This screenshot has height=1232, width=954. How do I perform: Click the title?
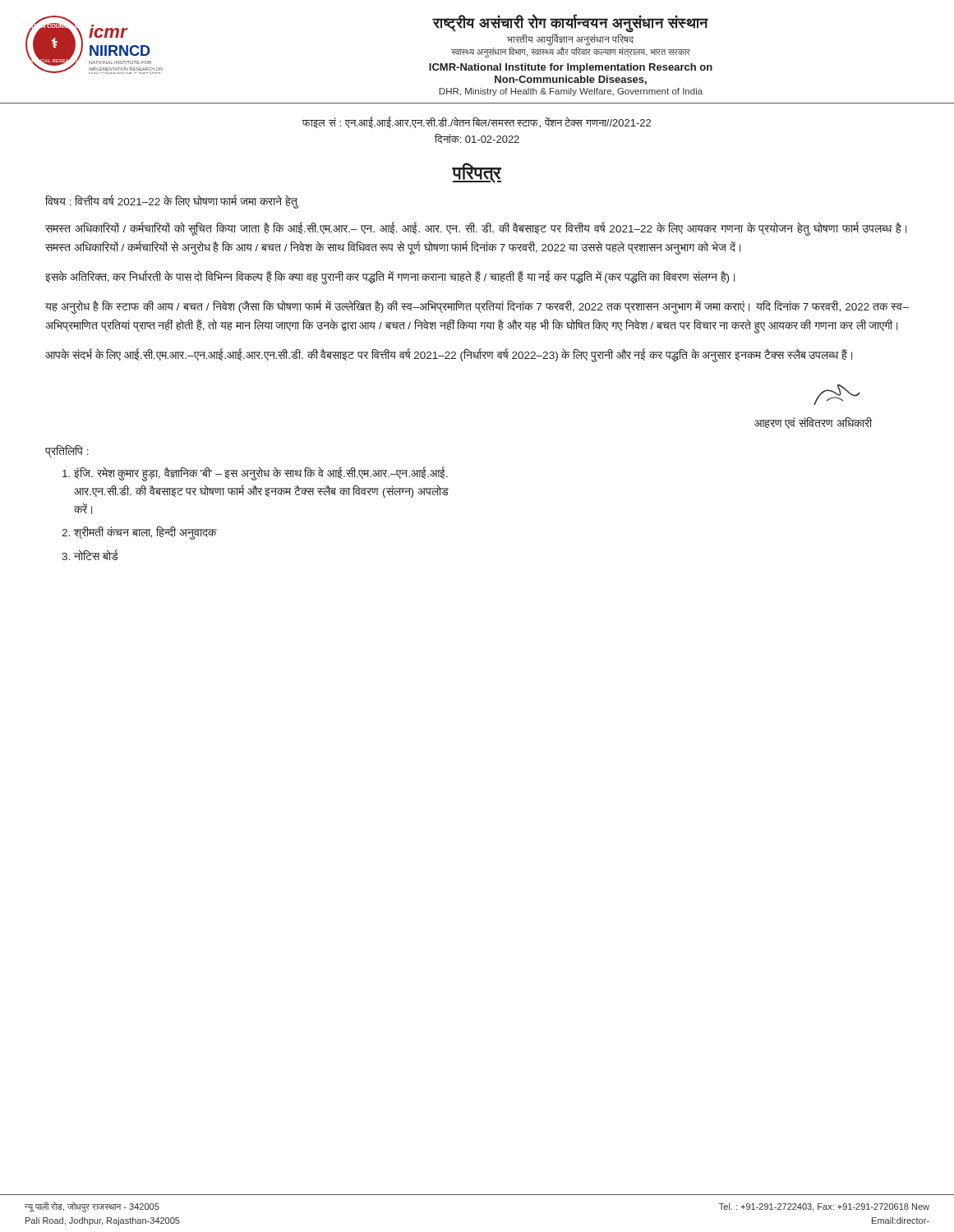tap(477, 173)
